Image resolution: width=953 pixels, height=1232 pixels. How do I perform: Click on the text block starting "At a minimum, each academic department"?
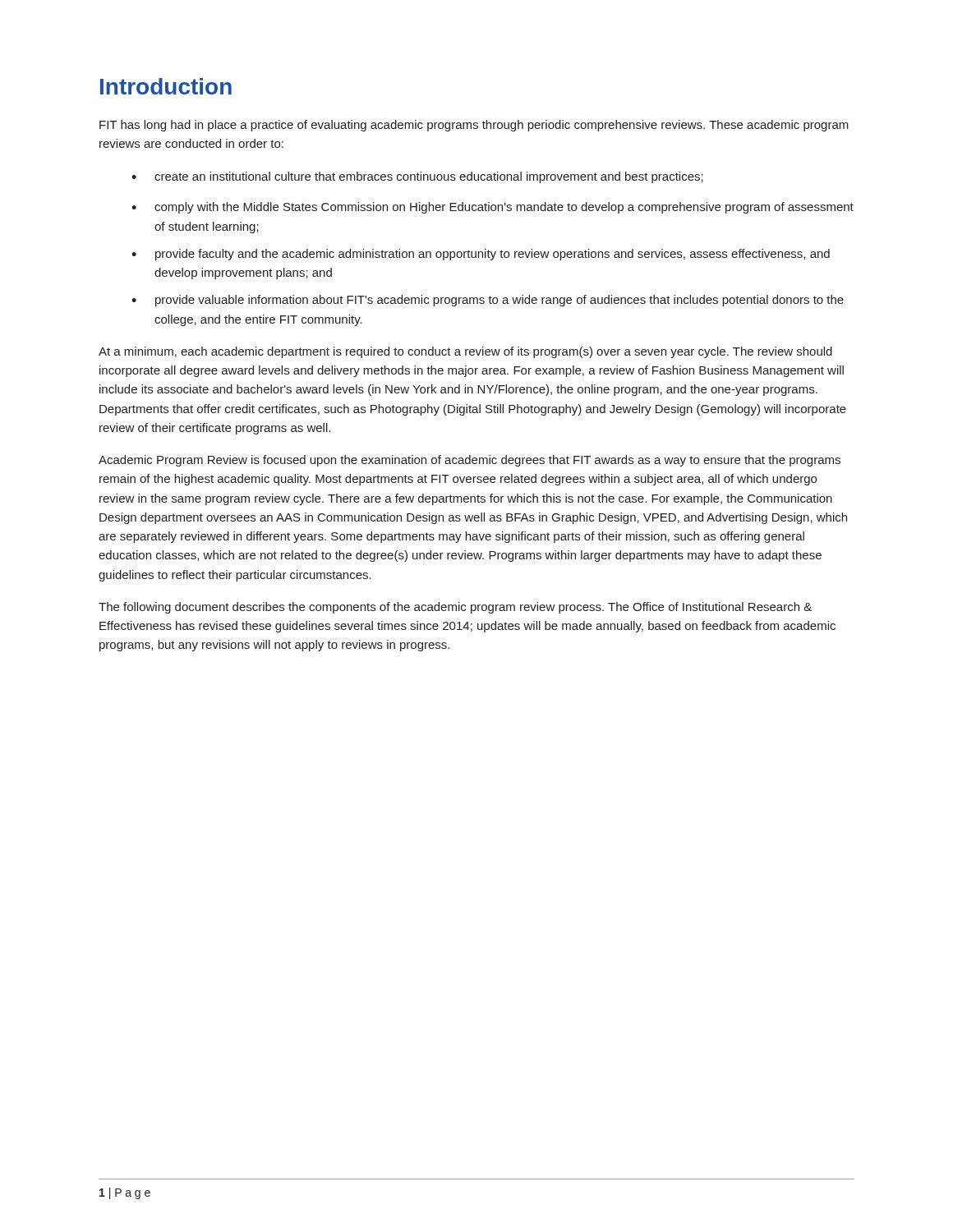tap(476, 389)
